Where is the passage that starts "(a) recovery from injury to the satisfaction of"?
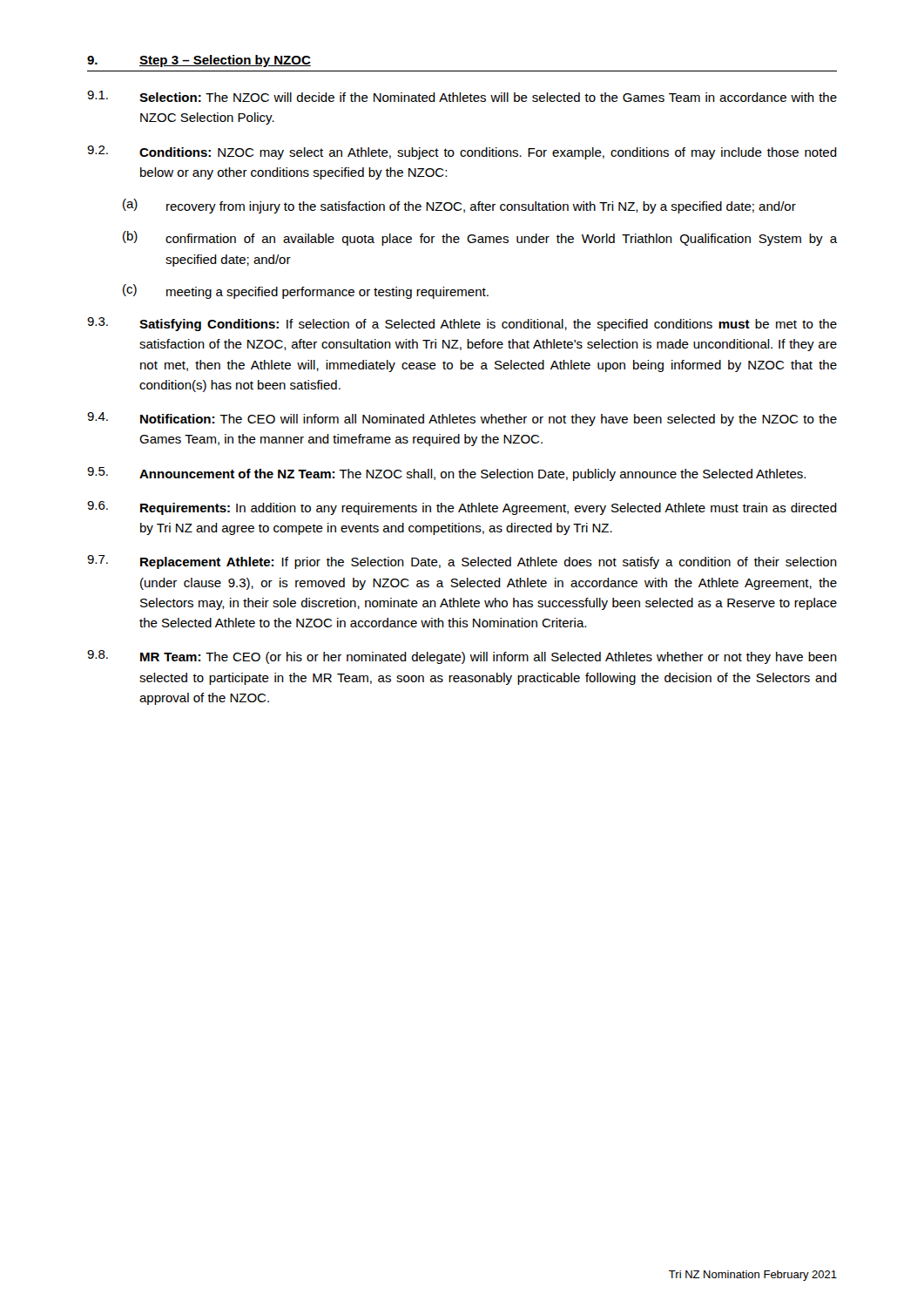 [x=479, y=206]
